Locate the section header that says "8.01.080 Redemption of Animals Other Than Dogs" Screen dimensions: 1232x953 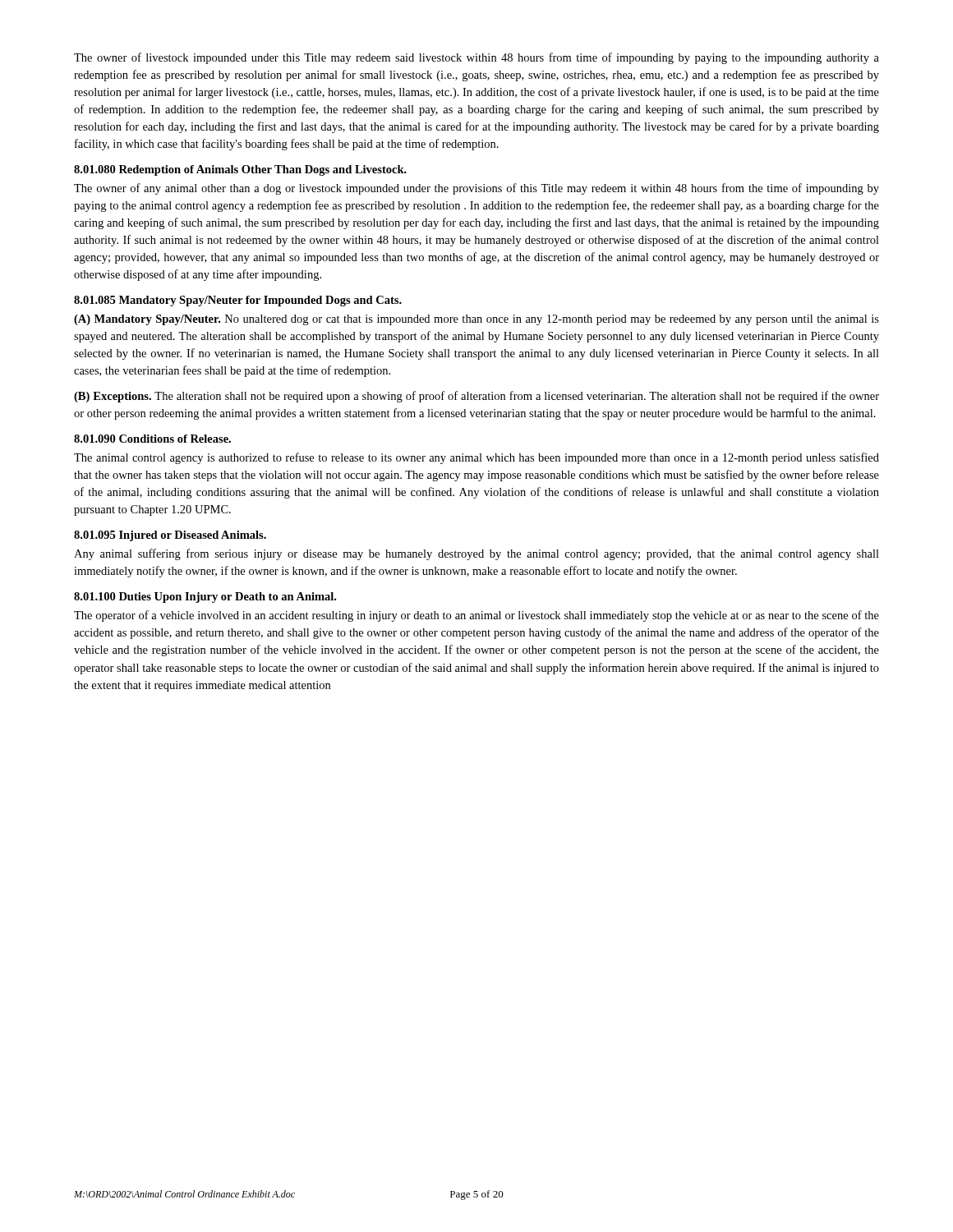[240, 170]
